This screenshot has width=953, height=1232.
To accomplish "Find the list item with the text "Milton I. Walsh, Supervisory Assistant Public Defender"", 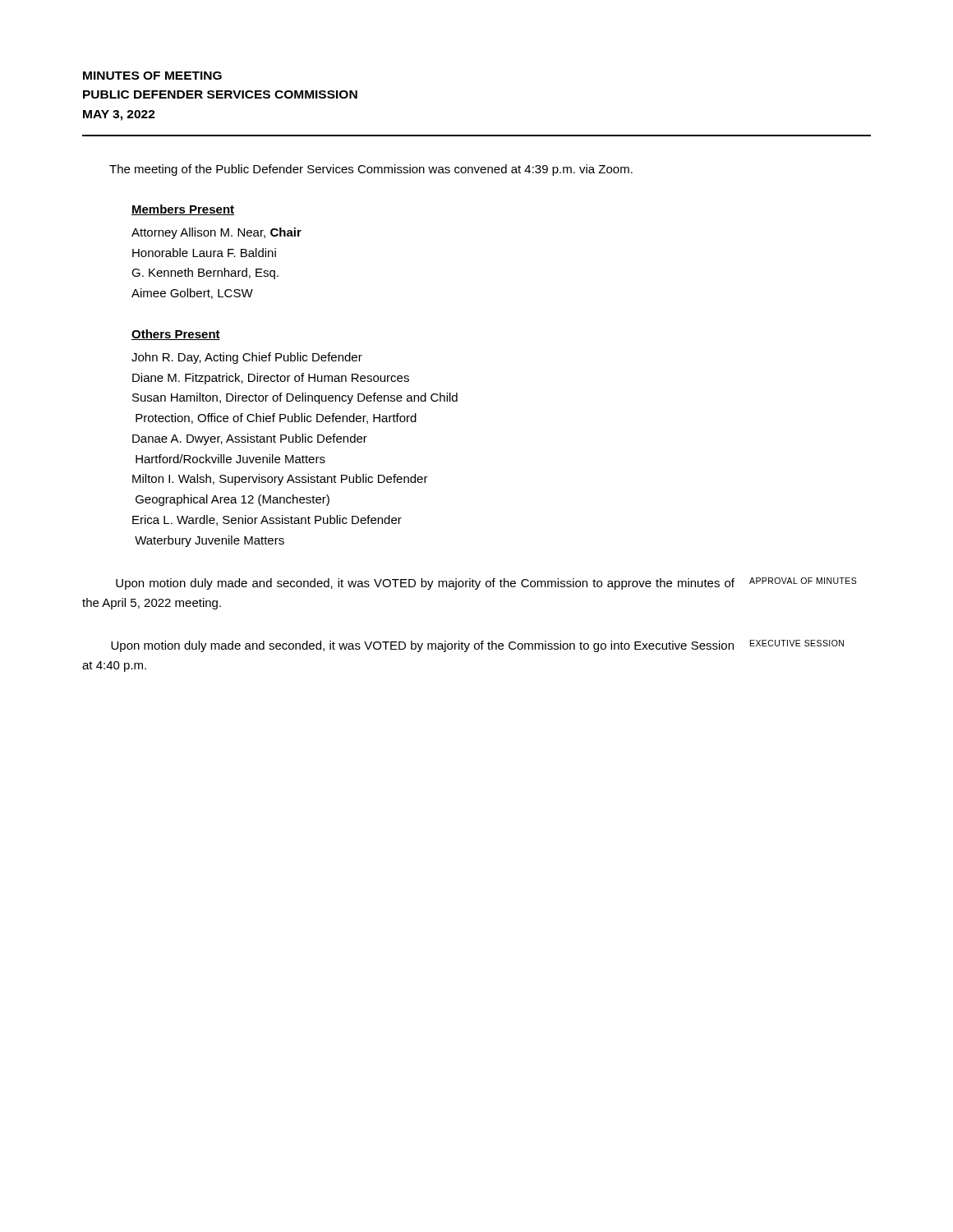I will click(x=280, y=479).
